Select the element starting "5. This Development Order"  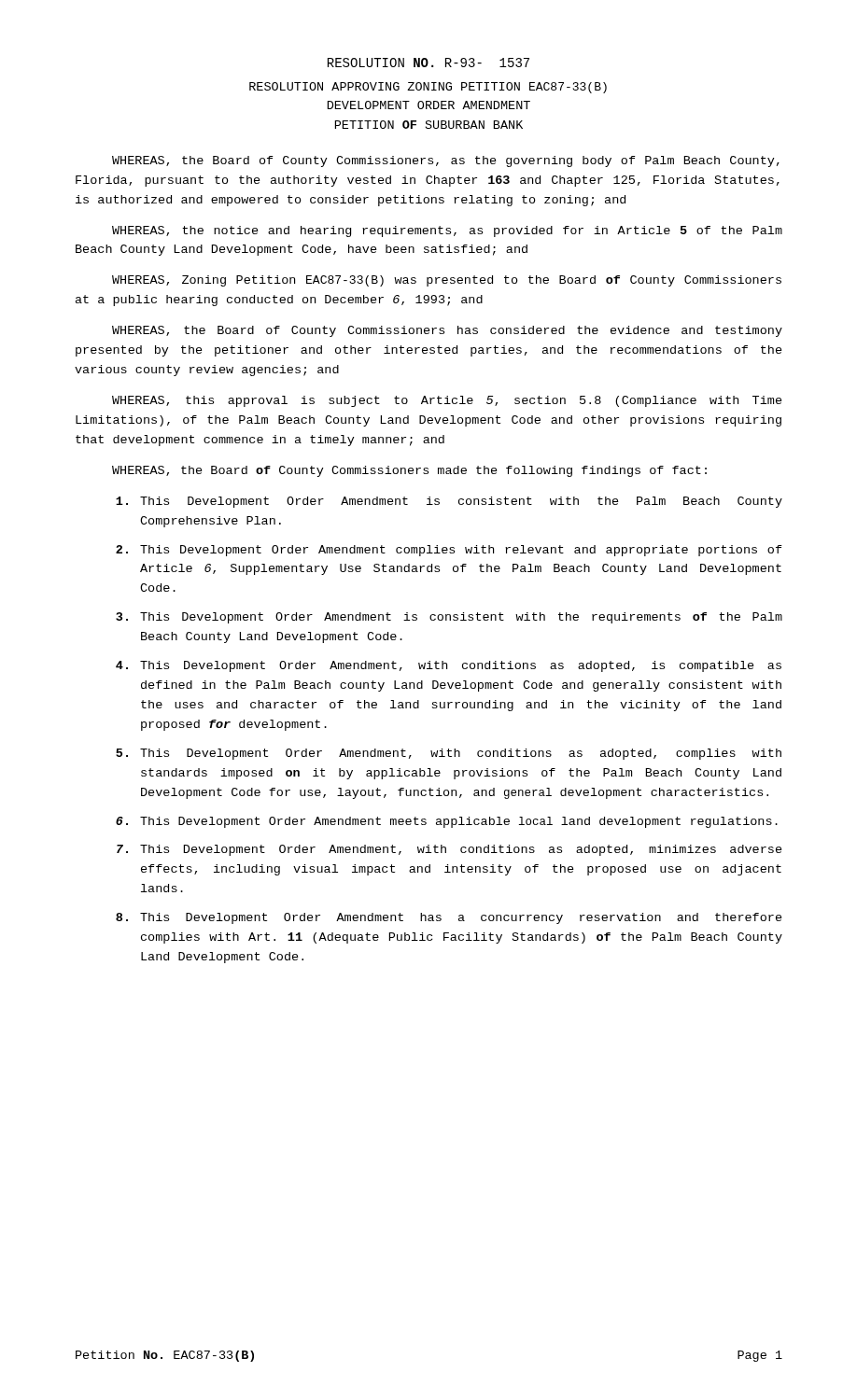coord(428,774)
